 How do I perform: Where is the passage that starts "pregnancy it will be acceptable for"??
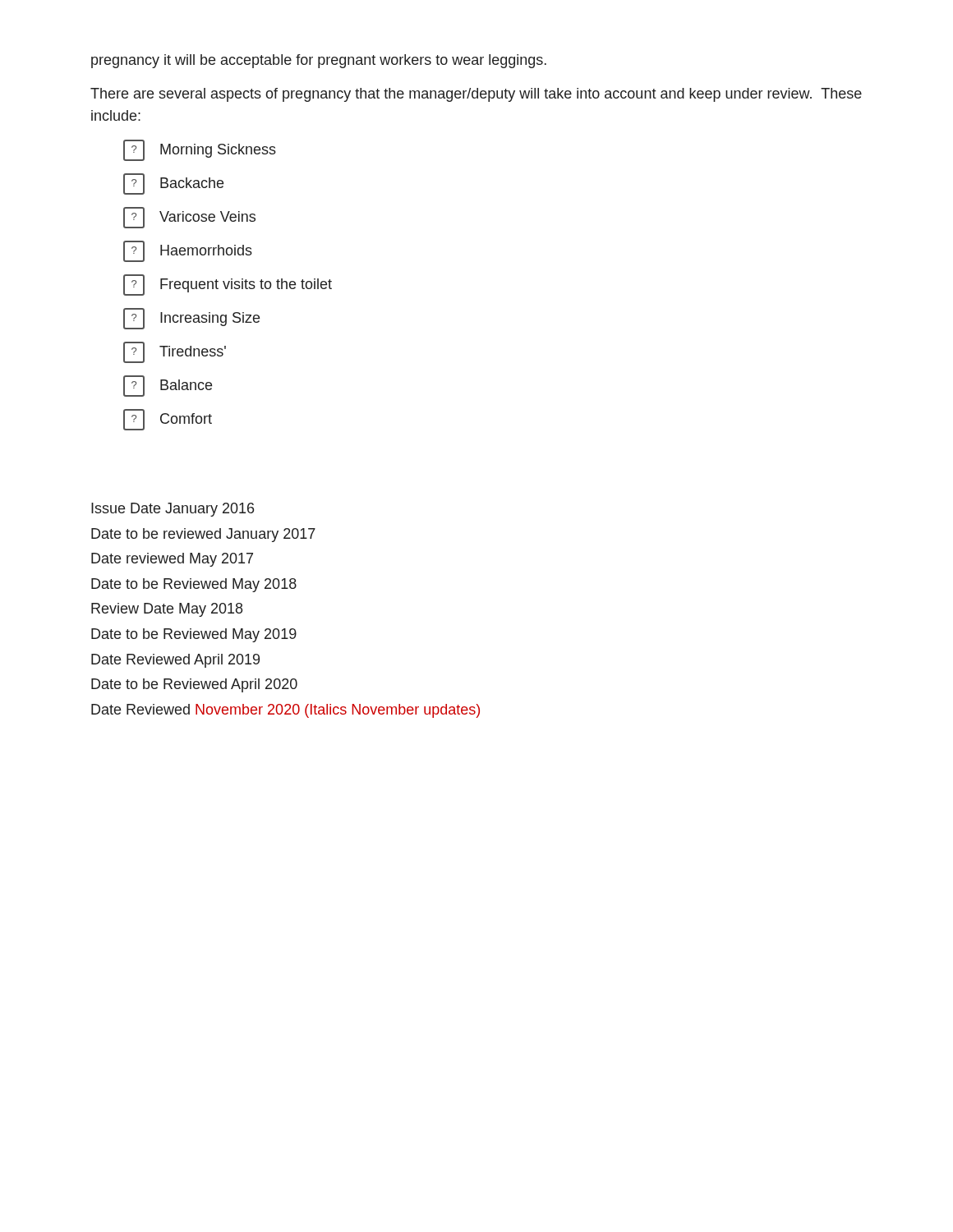(x=319, y=60)
